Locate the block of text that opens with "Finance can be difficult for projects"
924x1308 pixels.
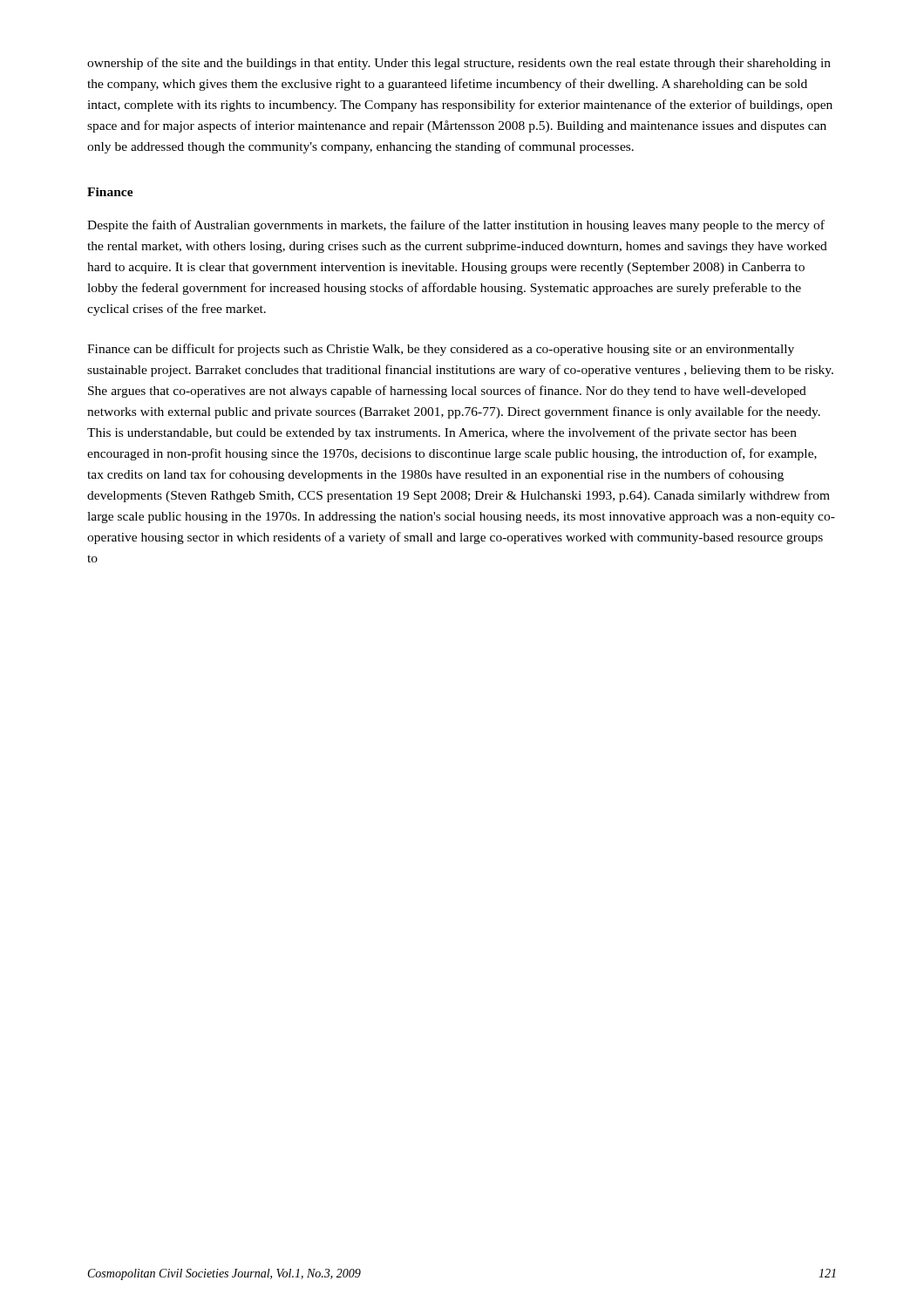click(x=461, y=453)
